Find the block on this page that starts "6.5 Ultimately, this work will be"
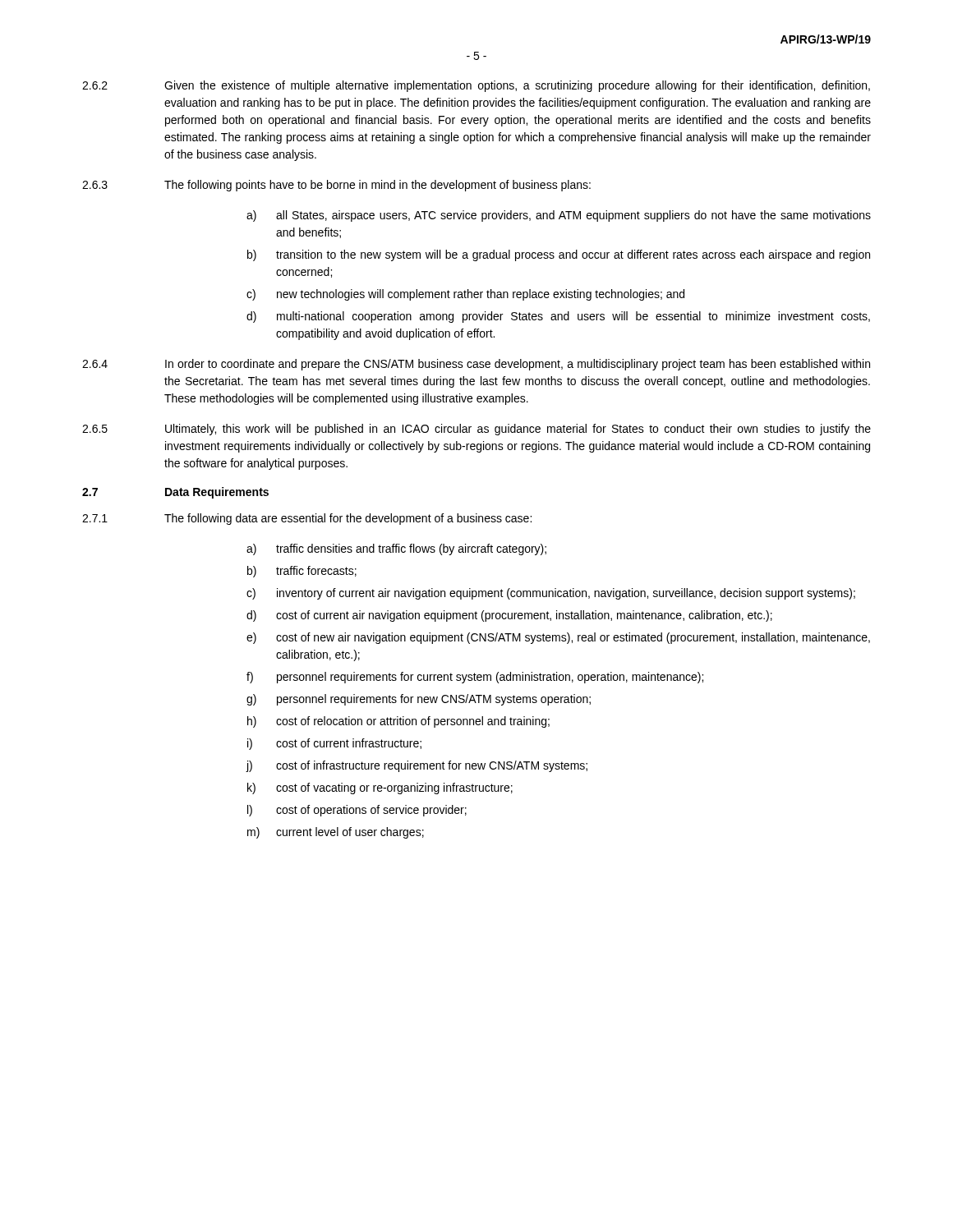This screenshot has width=953, height=1232. (476, 446)
